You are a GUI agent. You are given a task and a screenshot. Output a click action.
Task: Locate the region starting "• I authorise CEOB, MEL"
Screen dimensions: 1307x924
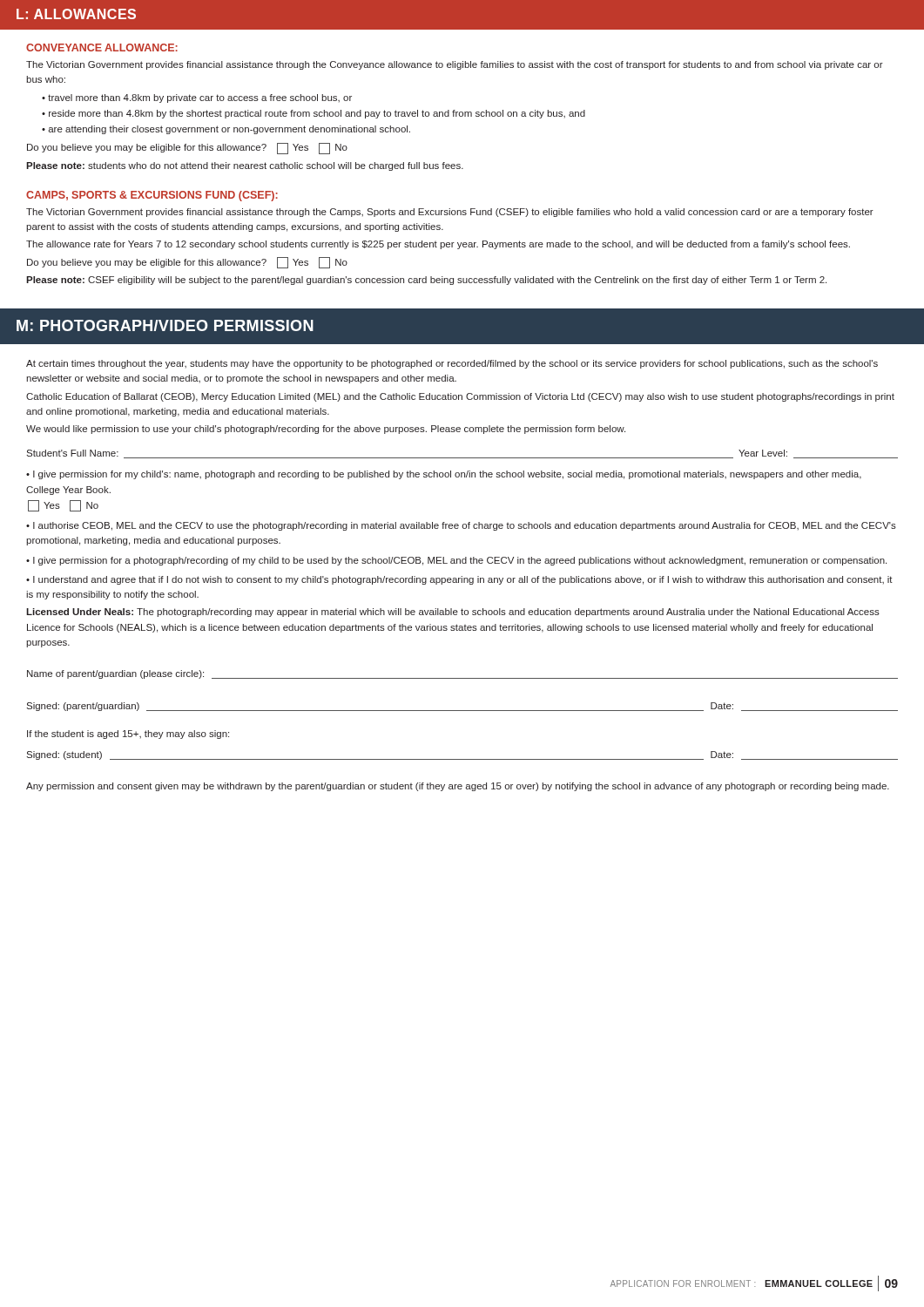click(x=461, y=533)
